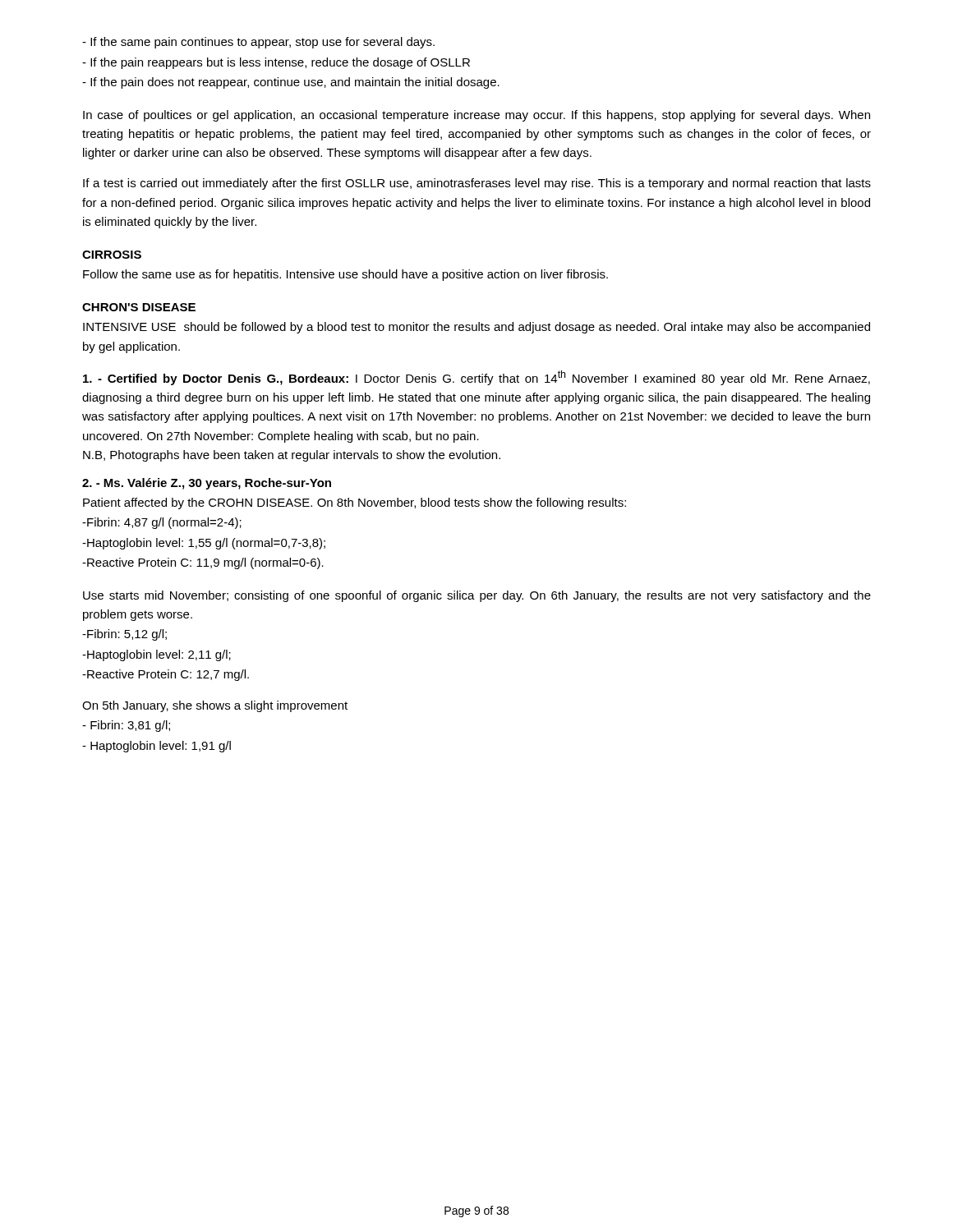Point to the text starting "2. - Ms. Valérie Z., 30"
The width and height of the screenshot is (953, 1232).
[207, 483]
